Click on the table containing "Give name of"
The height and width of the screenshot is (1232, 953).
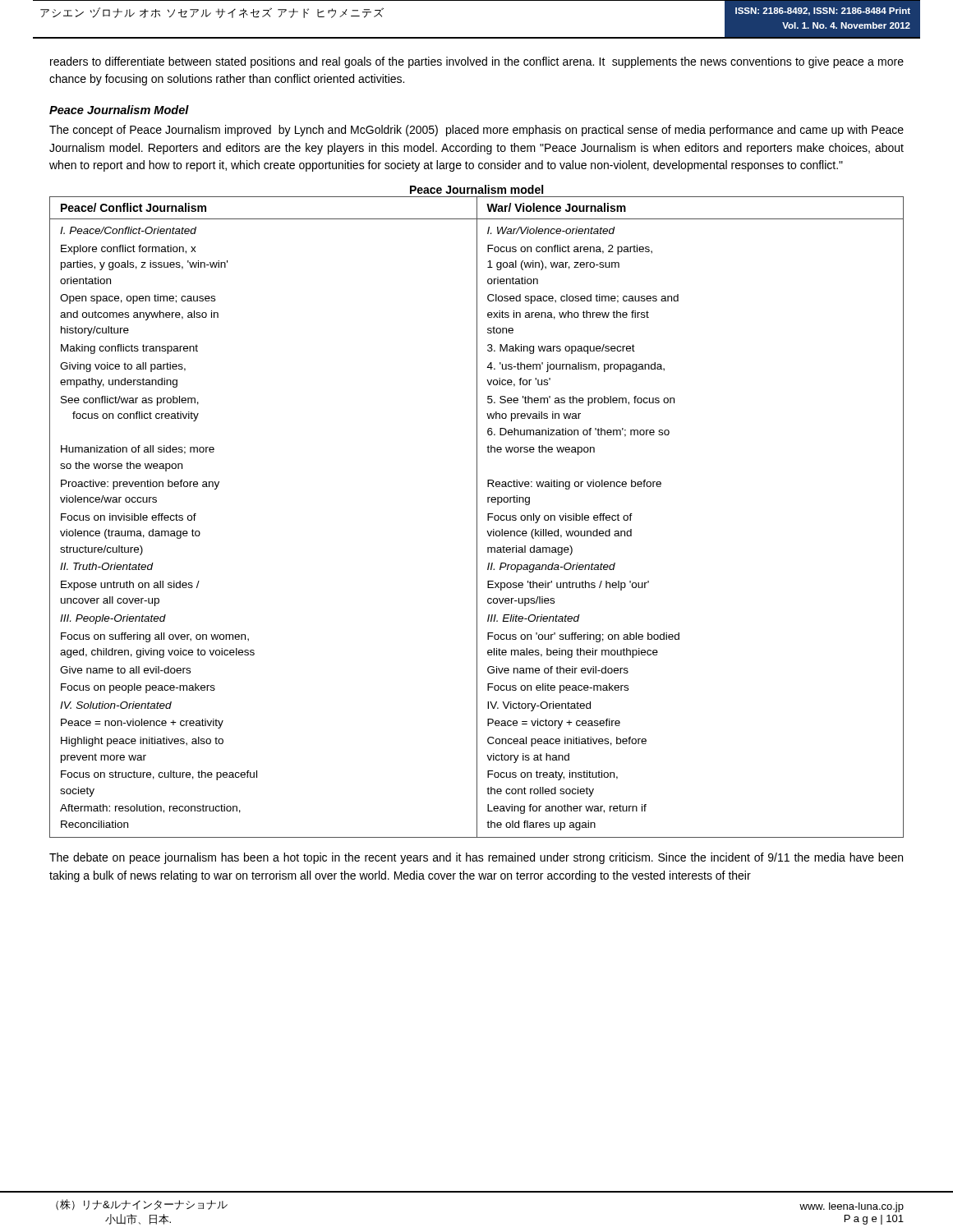(x=476, y=517)
